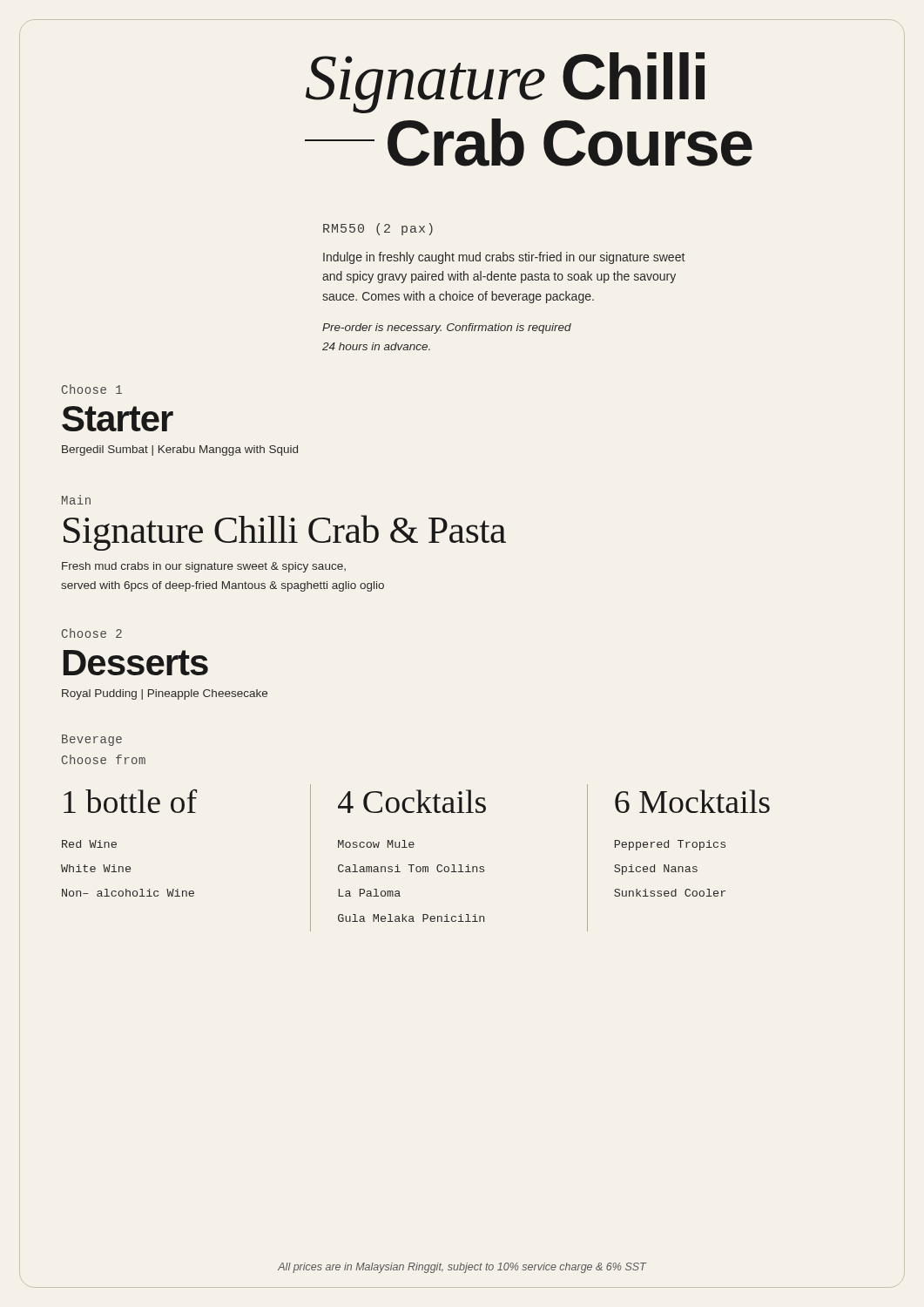Screen dimensions: 1307x924
Task: Click on the section header with the text "Choose 1 Starter Bergedil Sumbat"
Action: pos(180,420)
